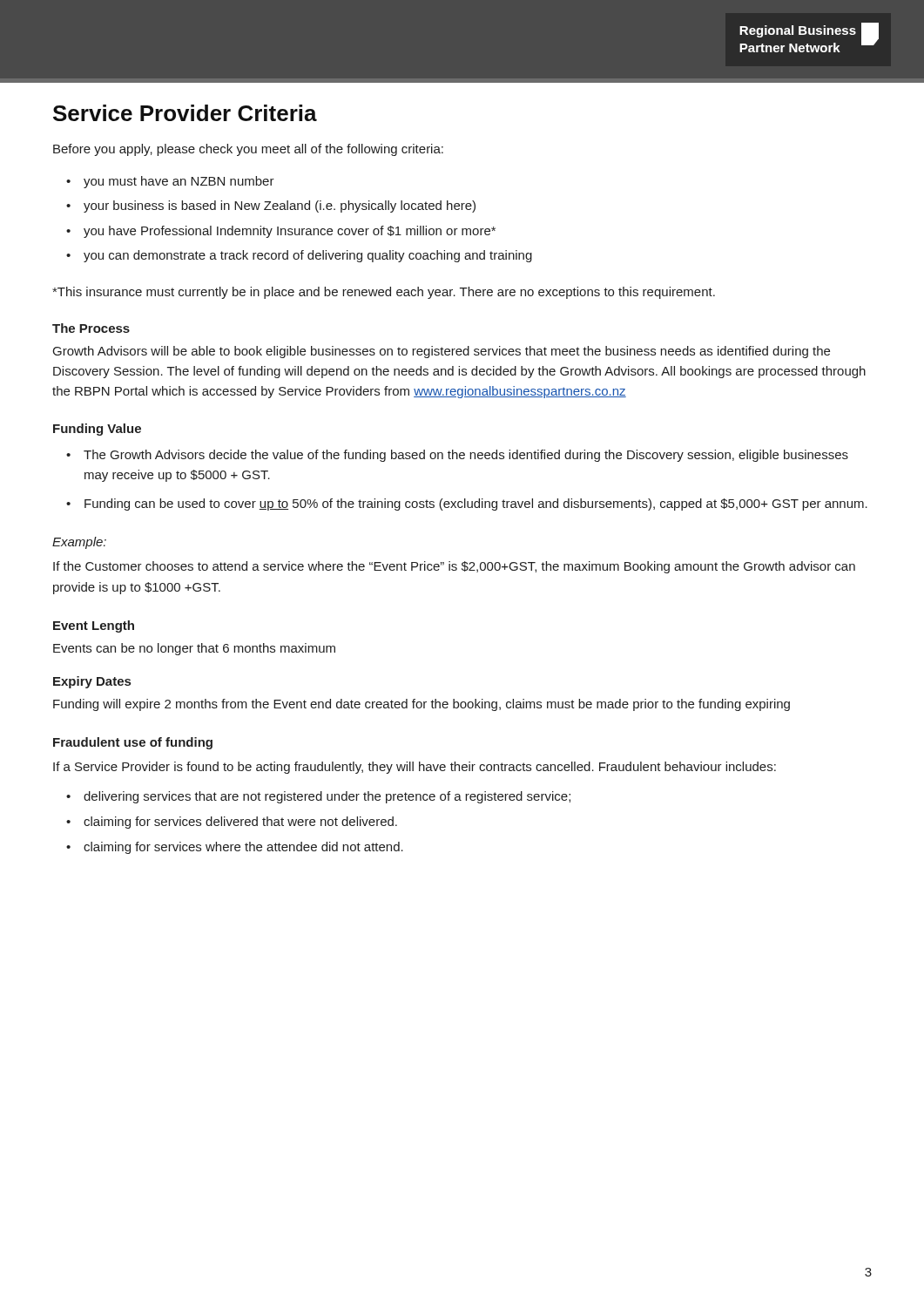Point to the block beginning "• claiming for services where"
Viewport: 924px width, 1307px height.
pyautogui.click(x=235, y=847)
